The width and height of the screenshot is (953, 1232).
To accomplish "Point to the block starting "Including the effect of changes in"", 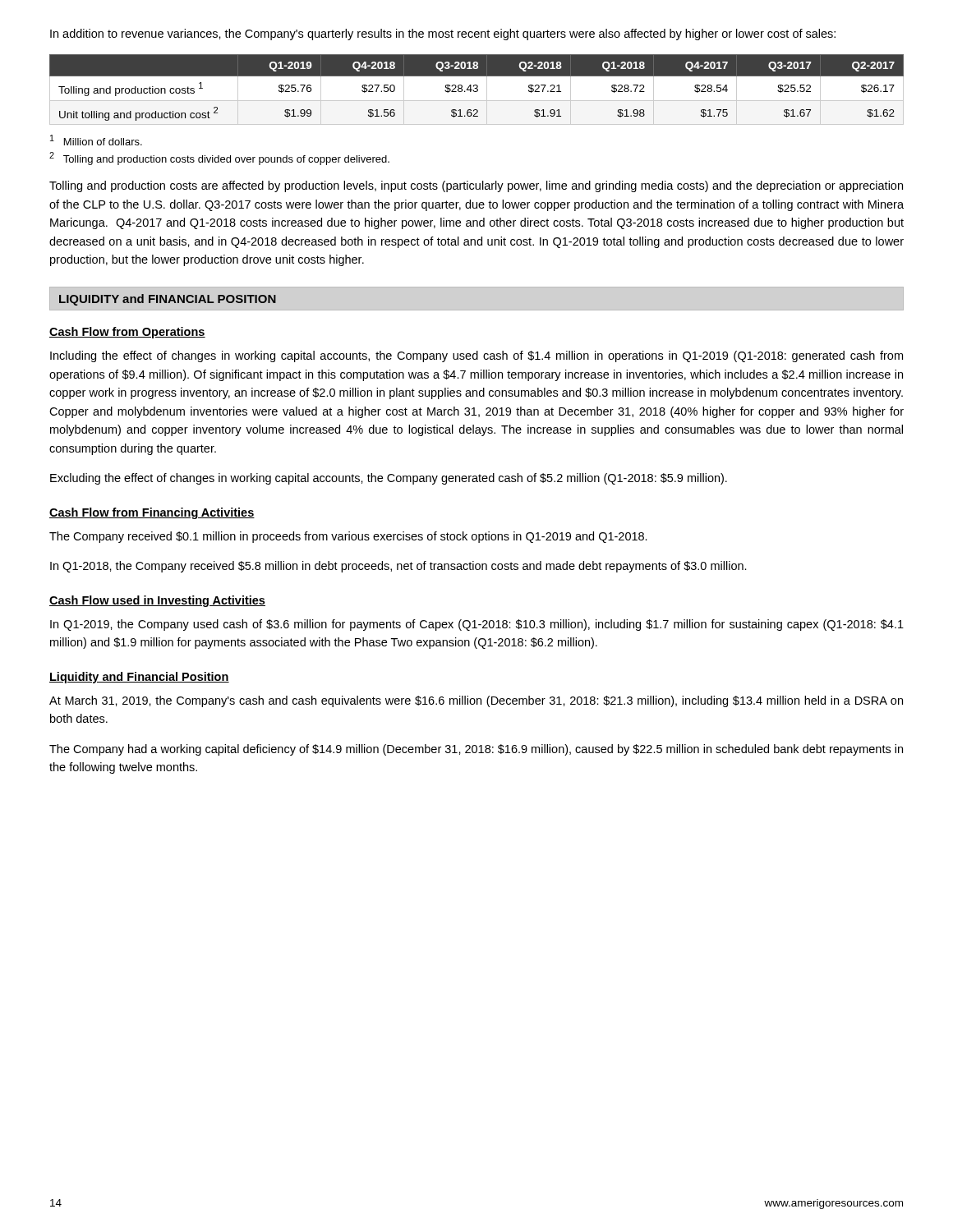I will (x=476, y=402).
